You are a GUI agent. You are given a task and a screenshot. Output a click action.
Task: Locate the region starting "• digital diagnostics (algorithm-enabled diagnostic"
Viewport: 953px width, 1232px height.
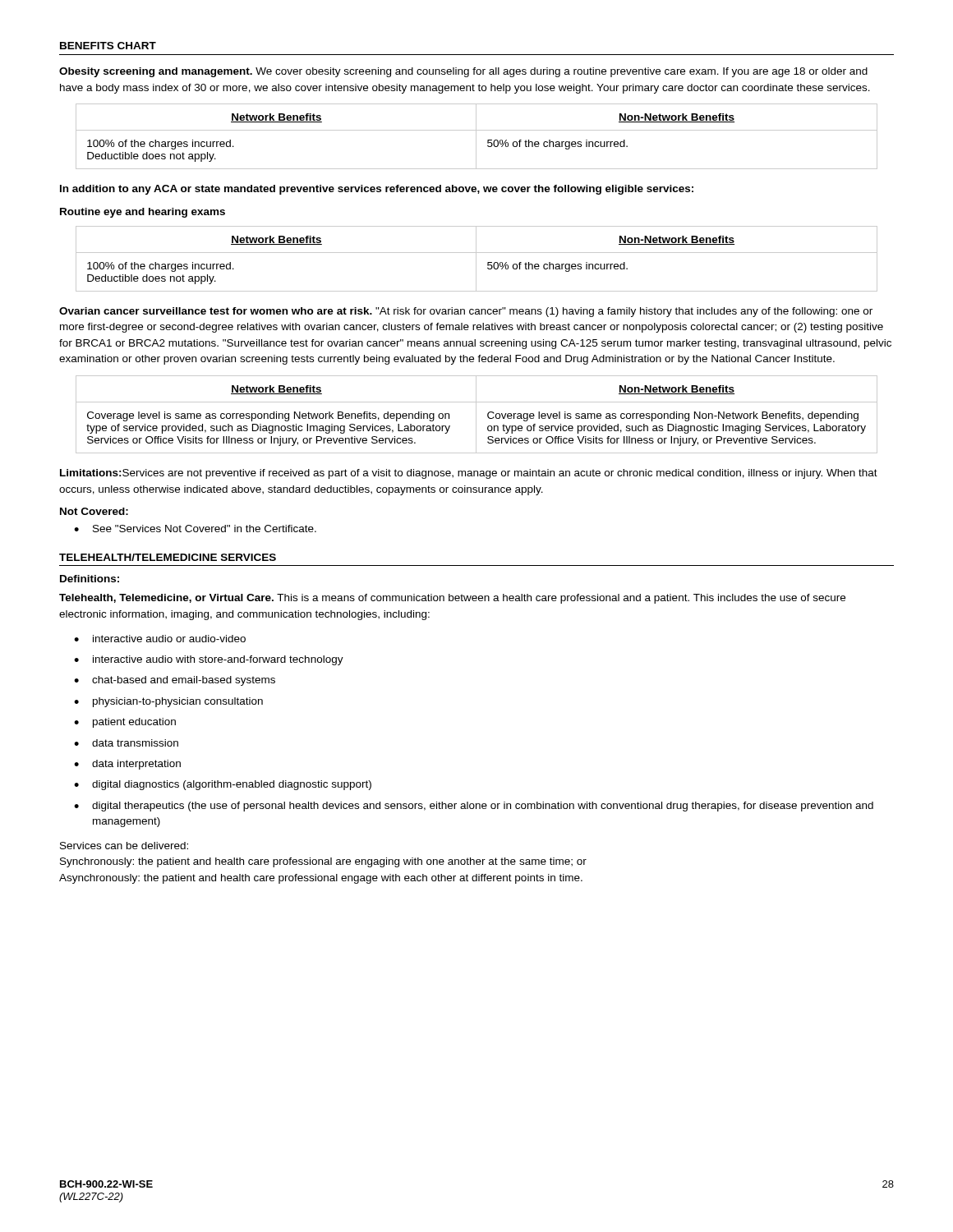pos(223,786)
